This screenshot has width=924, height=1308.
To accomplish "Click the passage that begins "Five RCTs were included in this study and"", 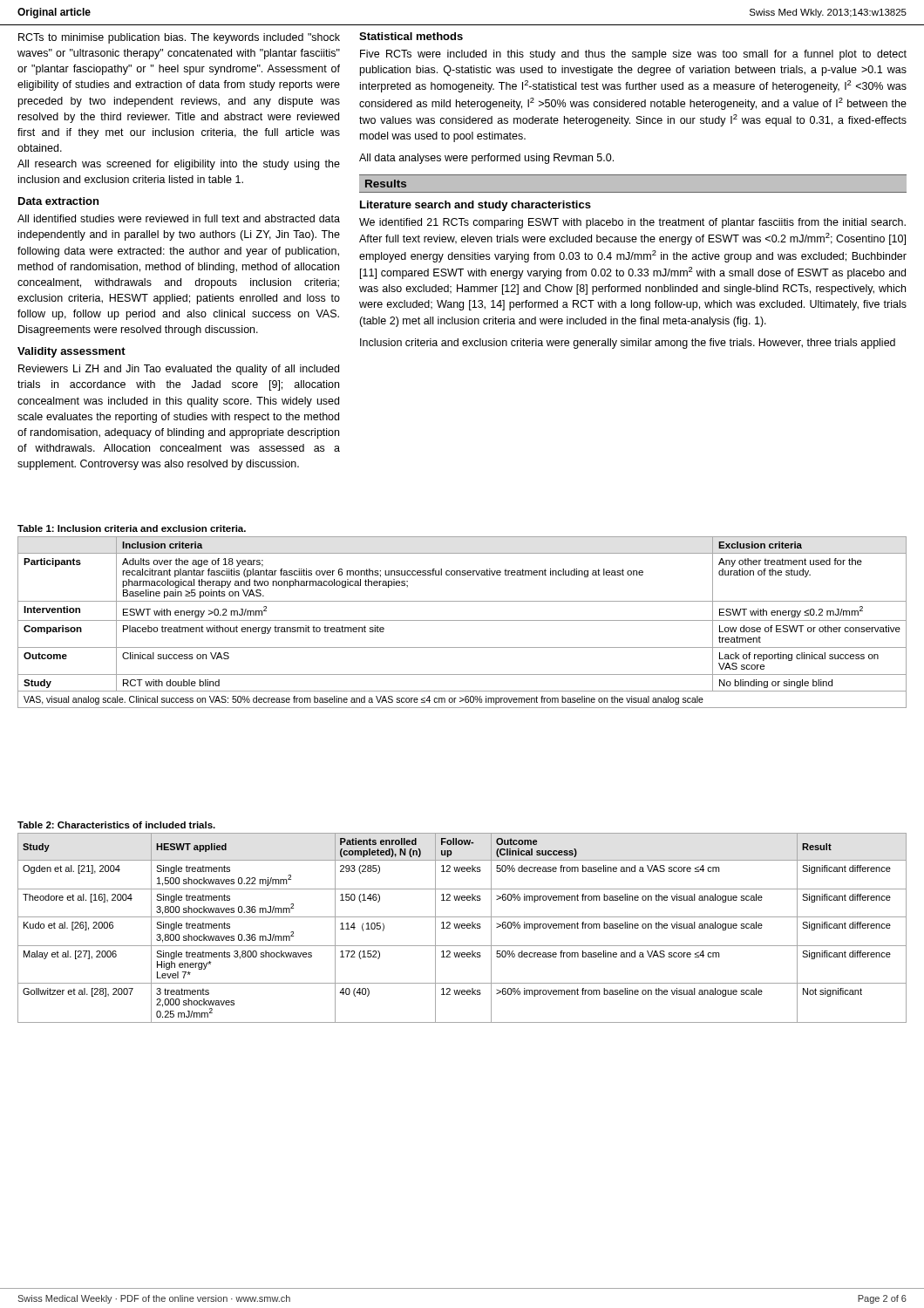I will tap(633, 95).
